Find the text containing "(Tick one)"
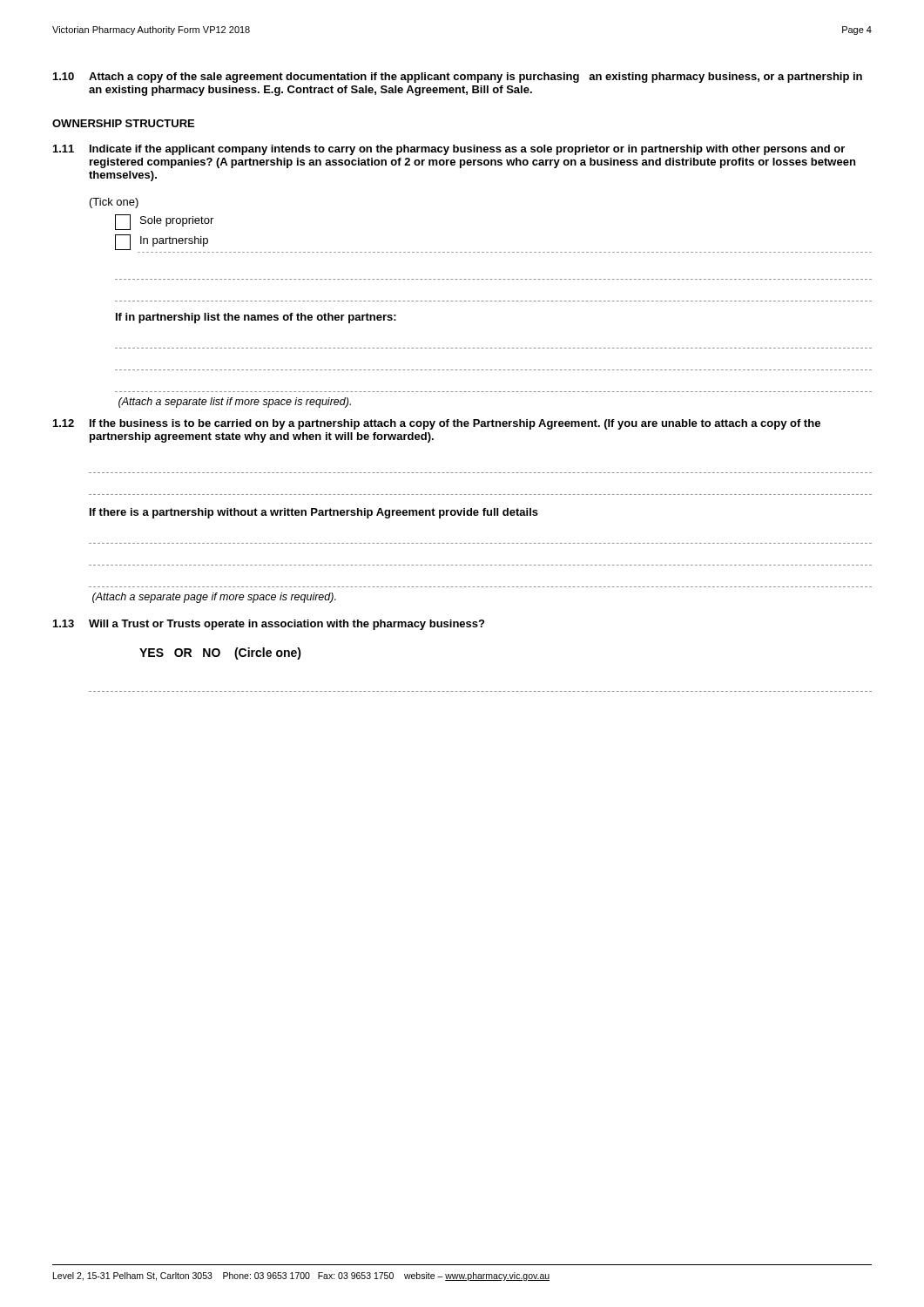The height and width of the screenshot is (1307, 924). pos(114,202)
